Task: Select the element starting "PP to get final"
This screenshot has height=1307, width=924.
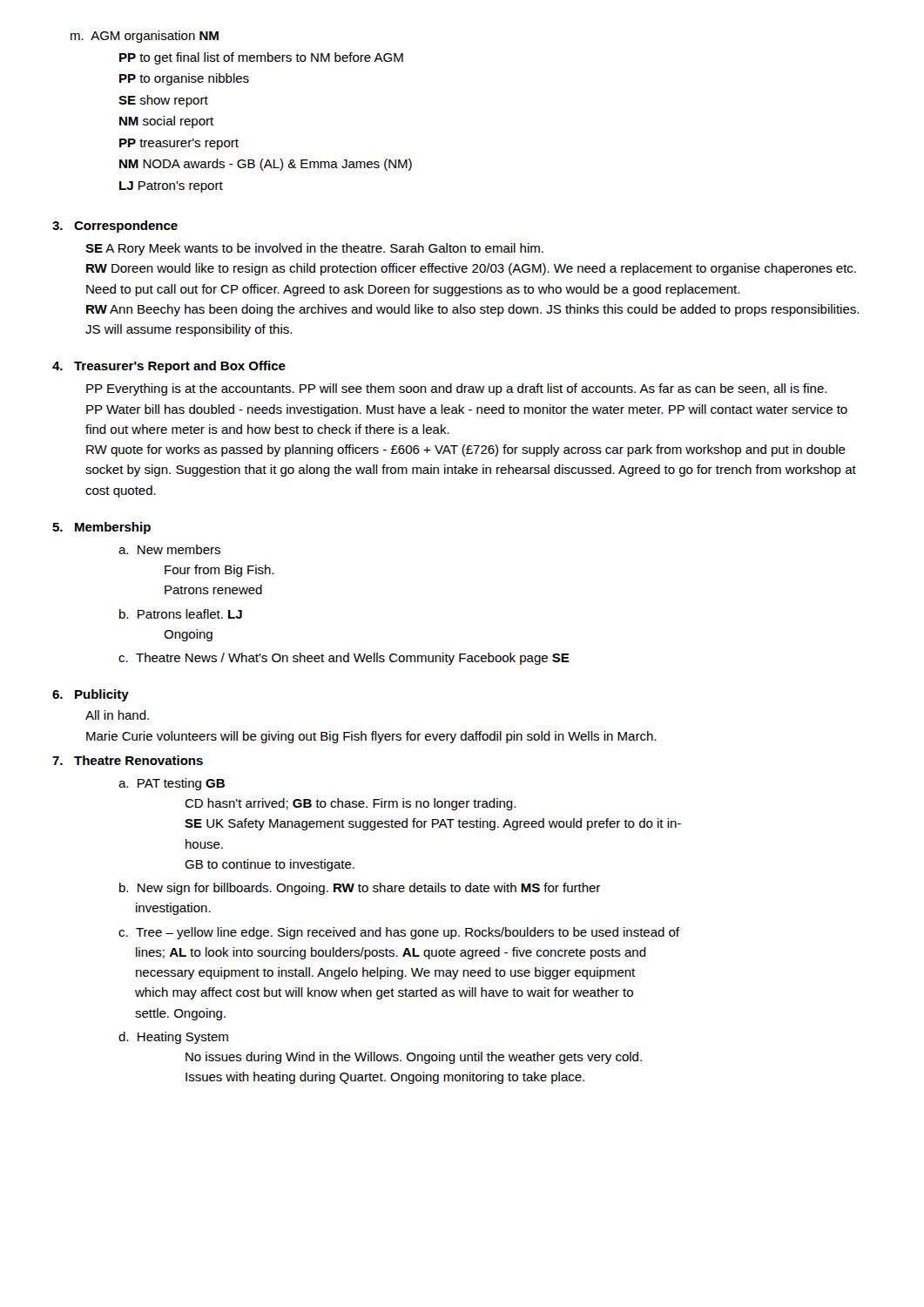Action: [x=261, y=57]
